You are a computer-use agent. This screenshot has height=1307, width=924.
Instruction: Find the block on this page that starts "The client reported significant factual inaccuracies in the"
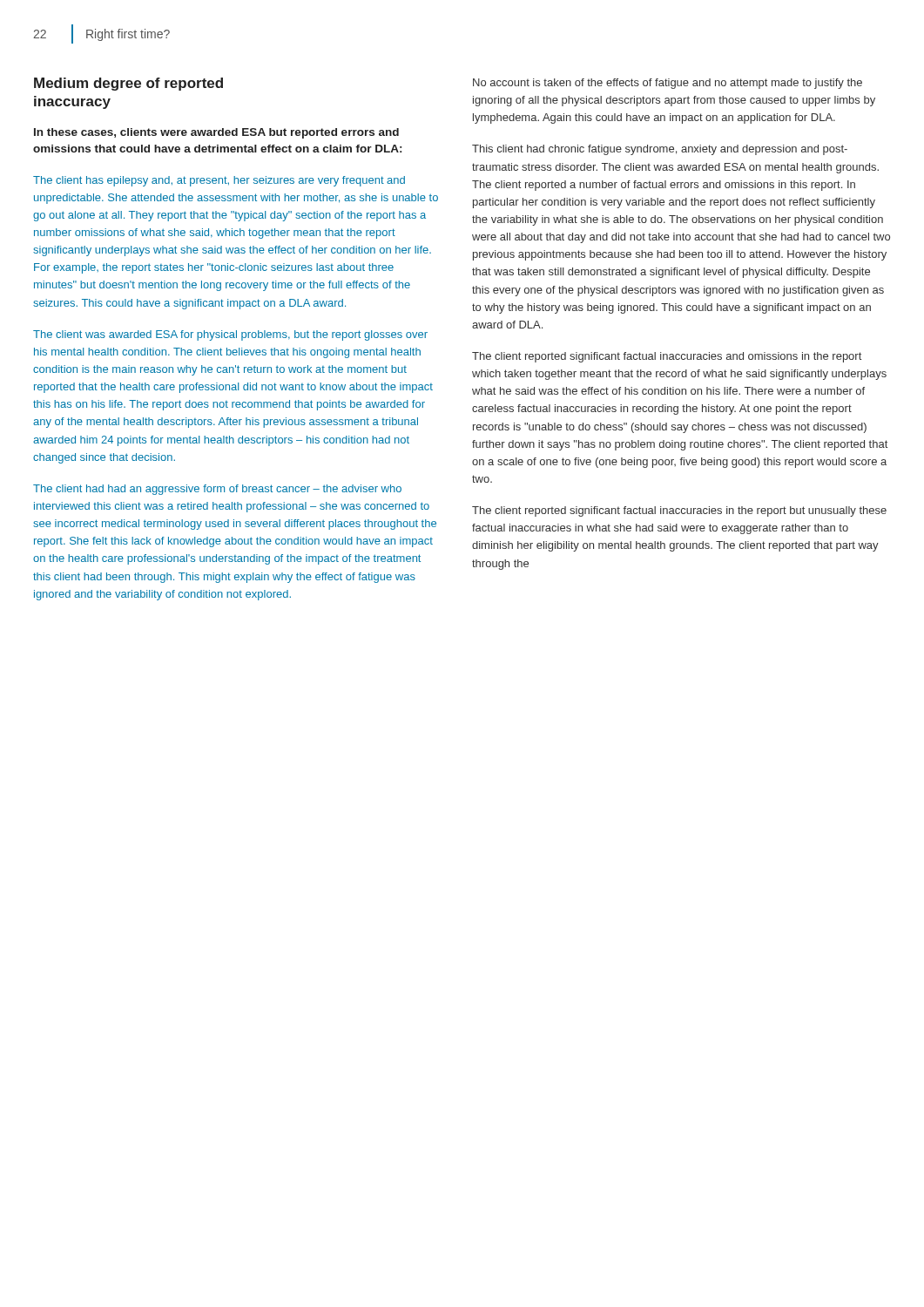click(x=679, y=537)
